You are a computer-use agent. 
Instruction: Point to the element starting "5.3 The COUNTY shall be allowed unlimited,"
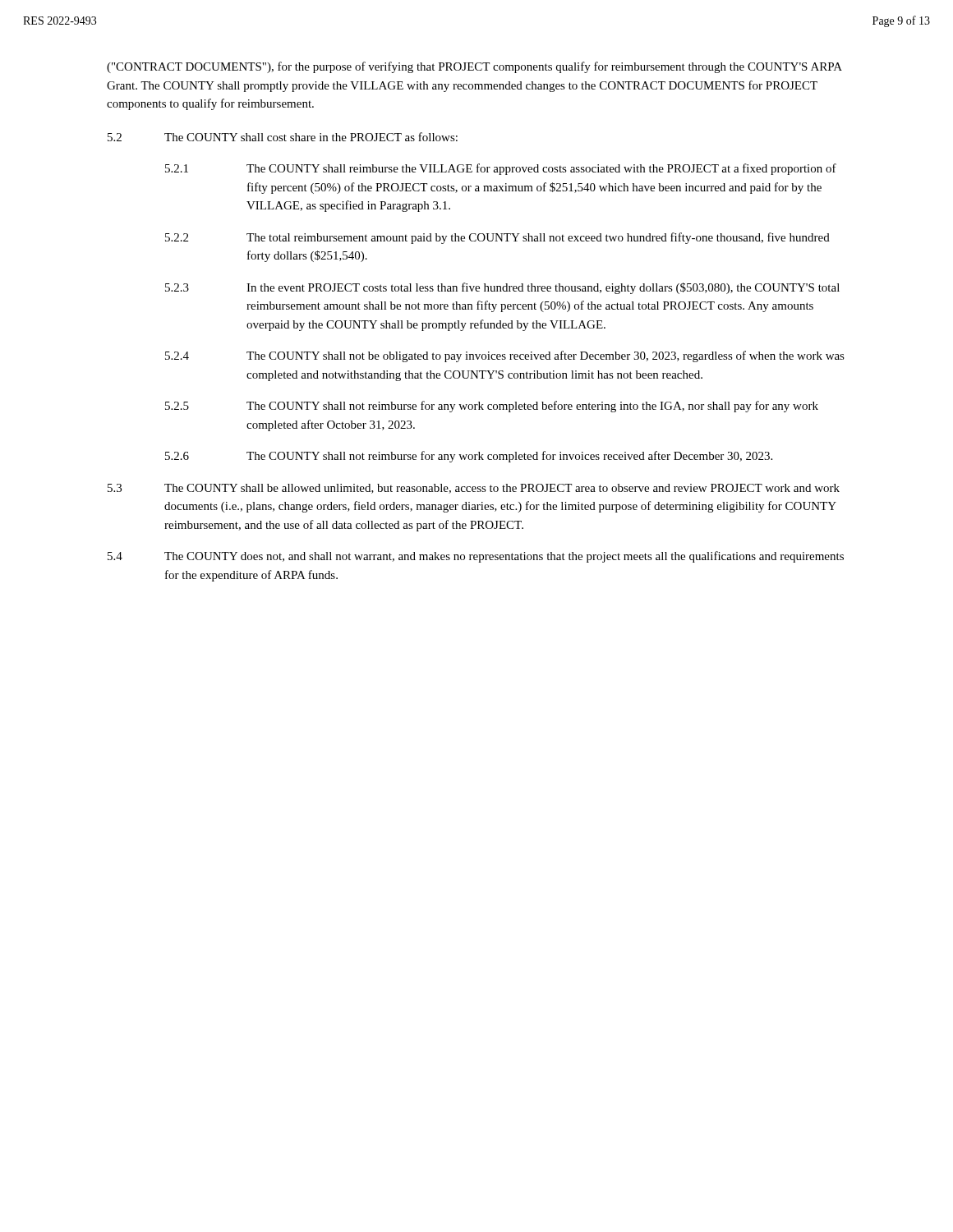tap(476, 506)
